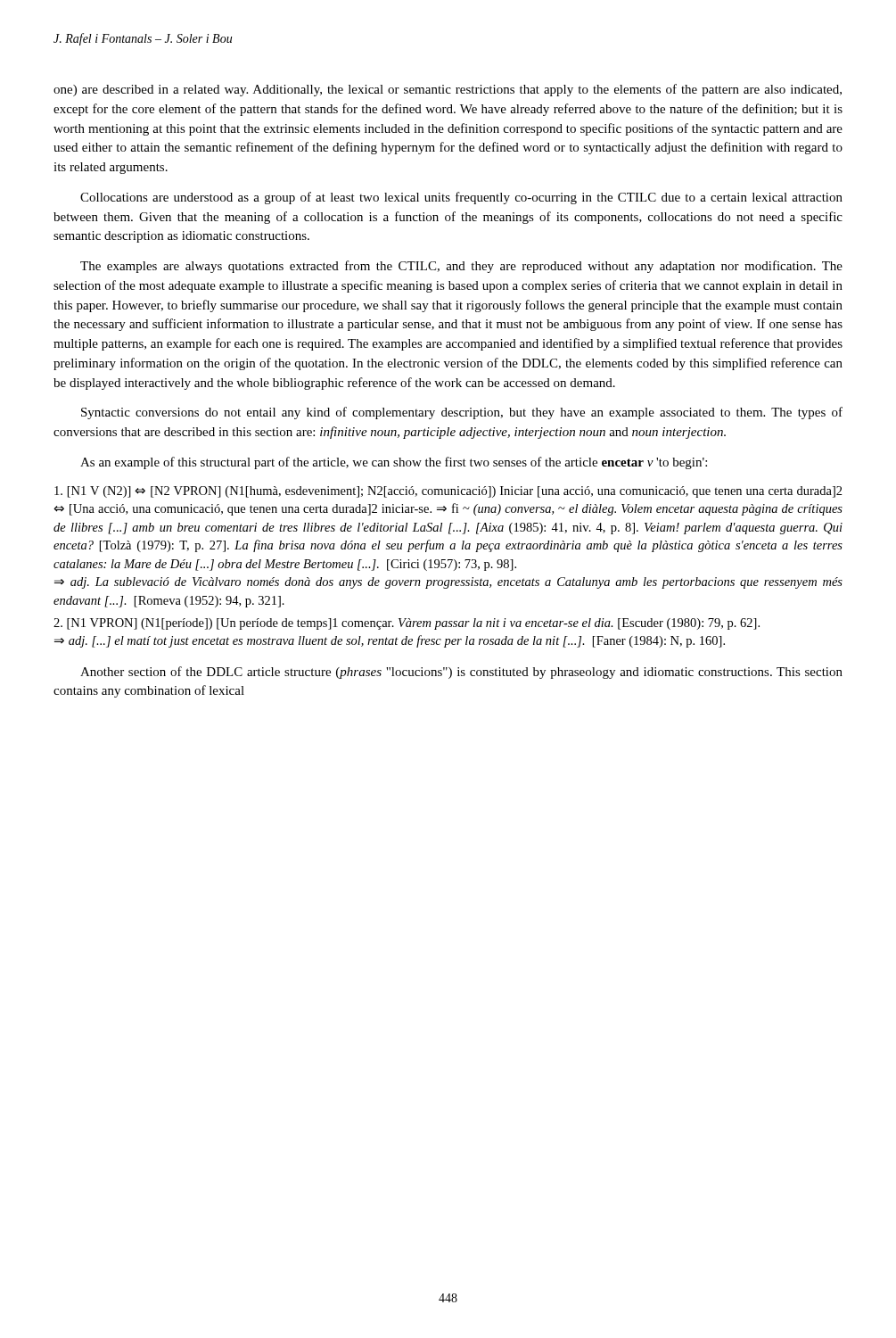This screenshot has height=1338, width=896.
Task: Where is the passage that starts "Syntactic conversions do not entail"?
Action: point(448,423)
